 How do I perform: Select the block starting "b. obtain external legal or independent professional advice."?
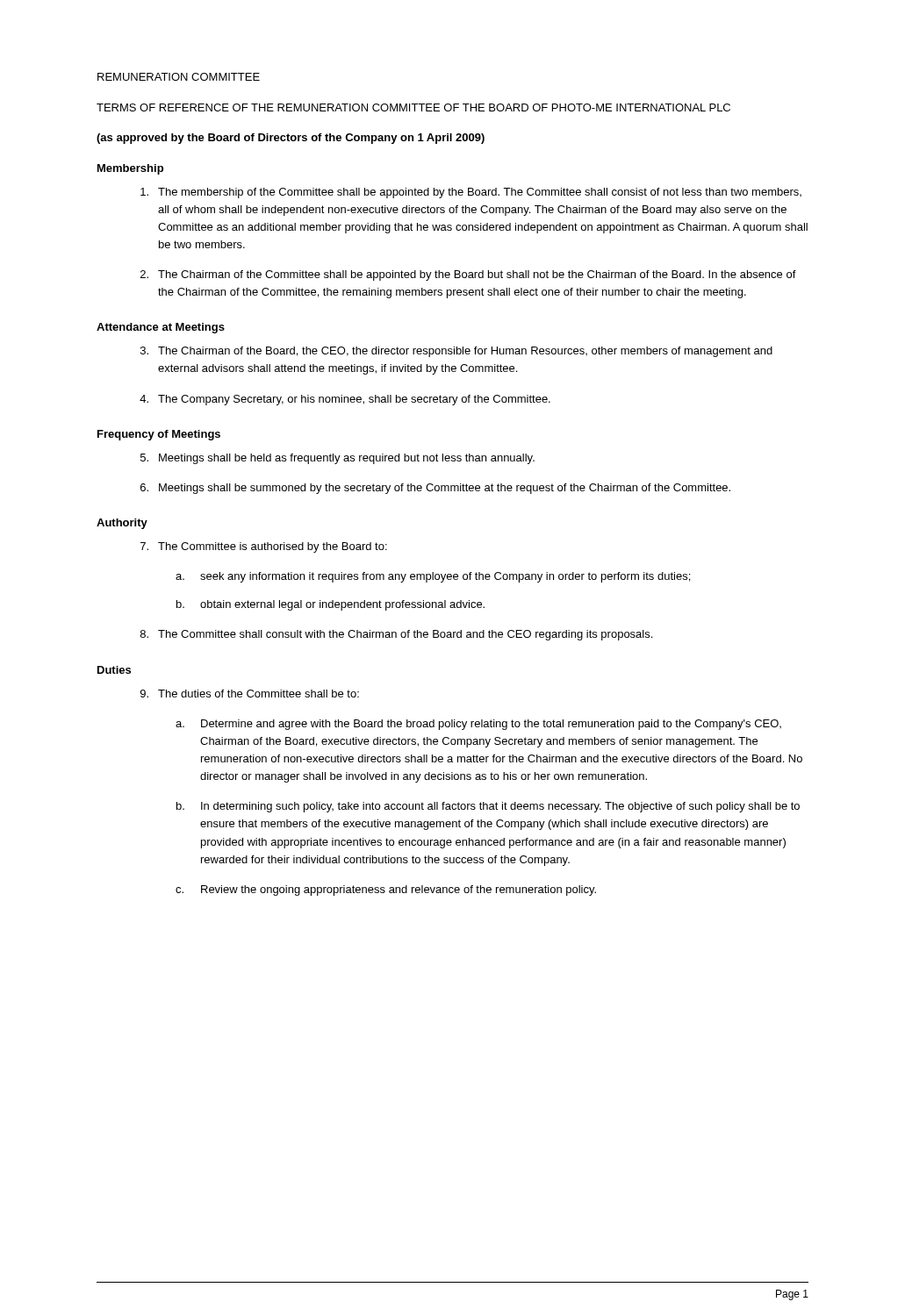click(331, 605)
